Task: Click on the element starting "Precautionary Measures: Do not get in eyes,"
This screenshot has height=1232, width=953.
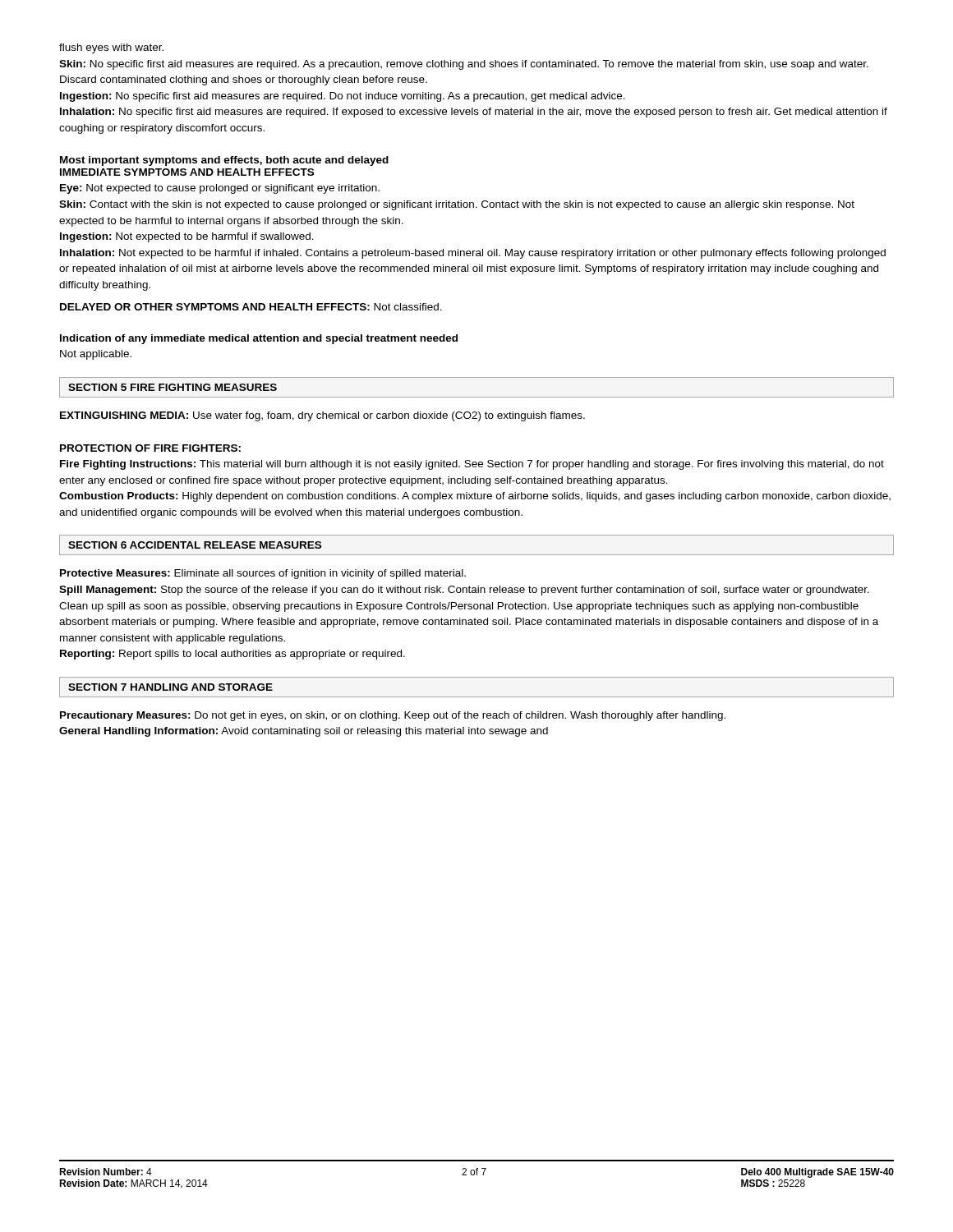Action: click(x=393, y=723)
